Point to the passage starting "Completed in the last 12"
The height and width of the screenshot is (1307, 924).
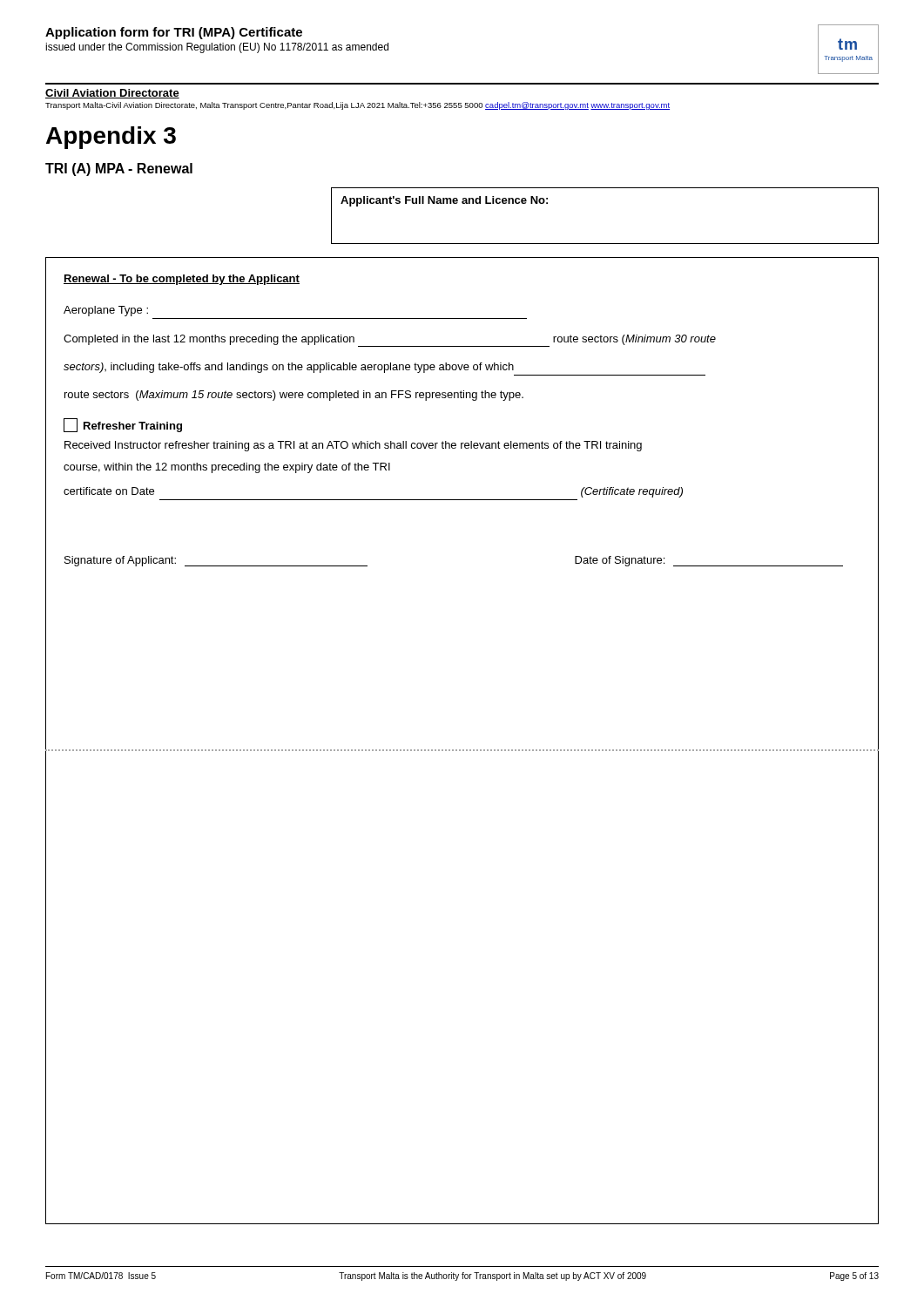click(390, 338)
